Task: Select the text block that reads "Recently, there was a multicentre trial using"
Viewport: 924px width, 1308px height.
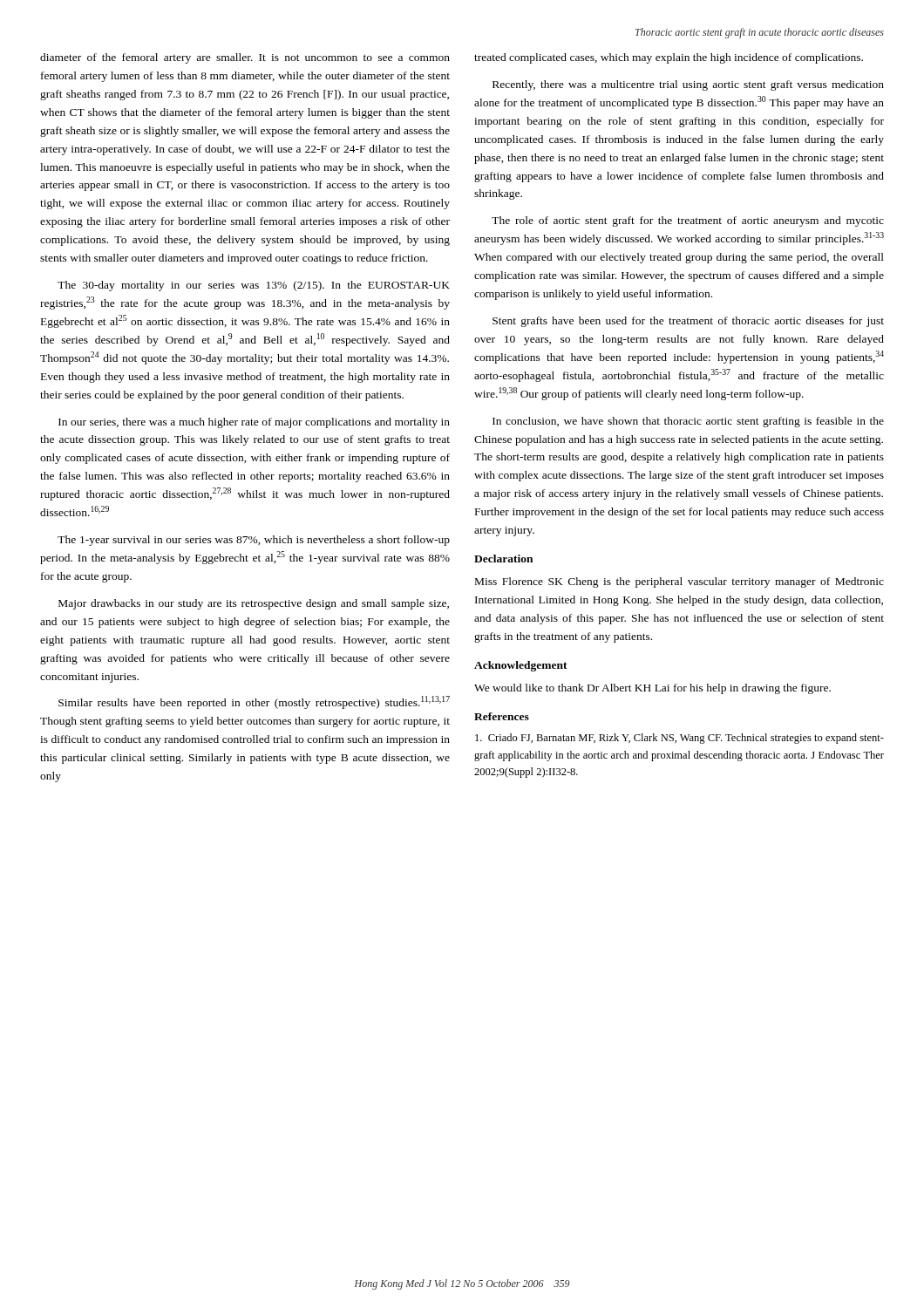Action: (x=679, y=140)
